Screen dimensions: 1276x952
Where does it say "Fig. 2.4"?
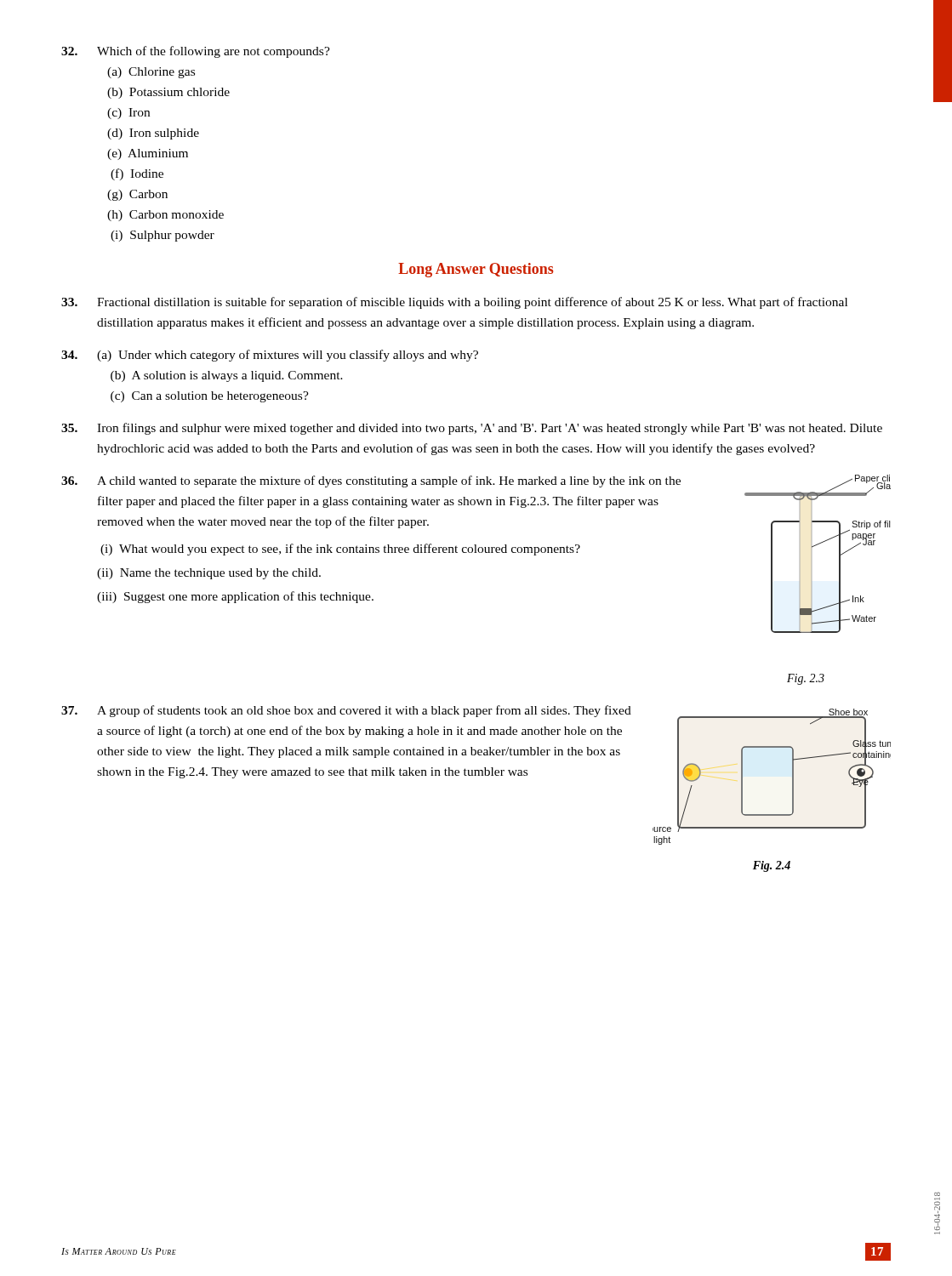tap(772, 866)
